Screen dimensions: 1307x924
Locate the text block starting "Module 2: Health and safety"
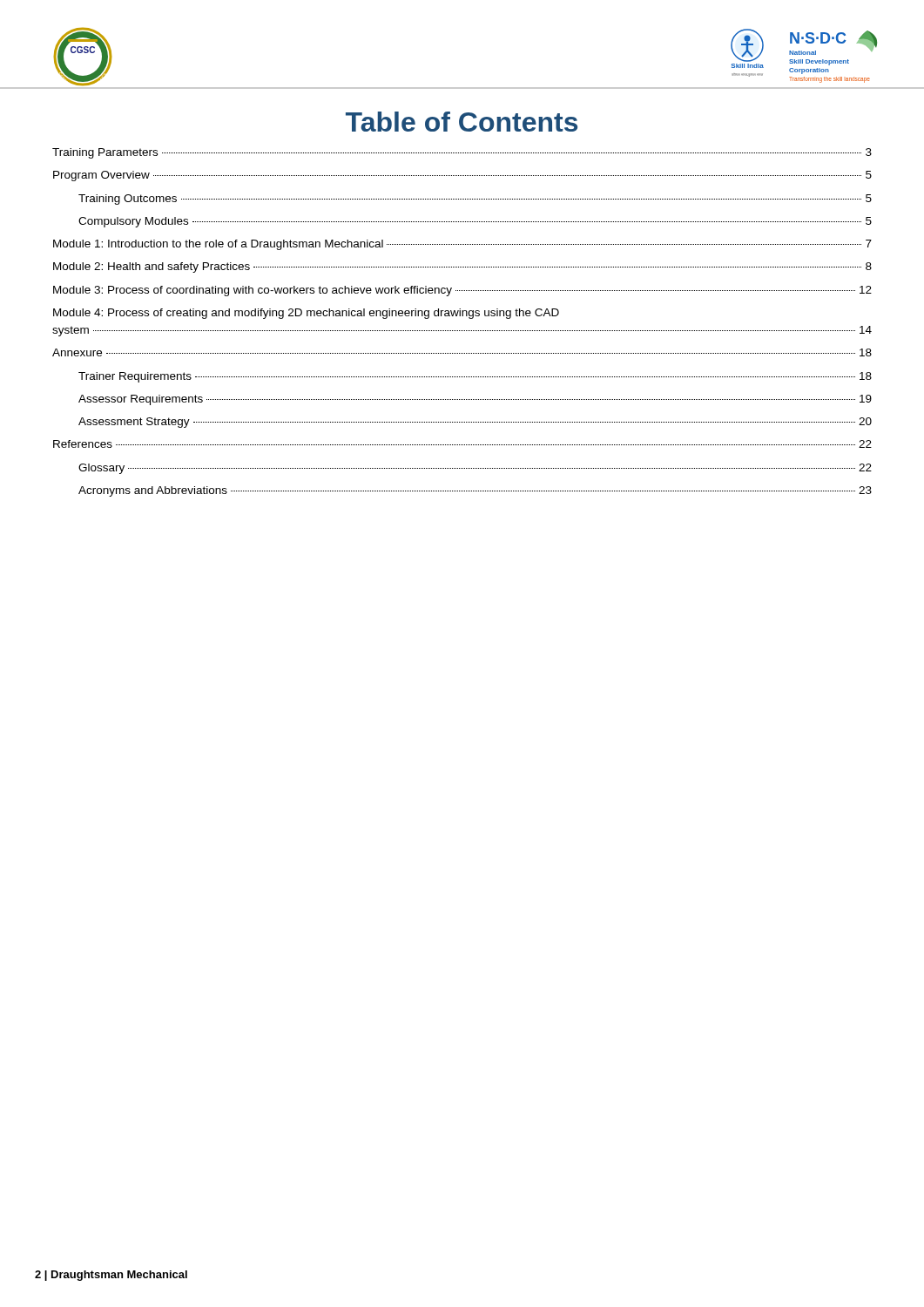click(462, 267)
